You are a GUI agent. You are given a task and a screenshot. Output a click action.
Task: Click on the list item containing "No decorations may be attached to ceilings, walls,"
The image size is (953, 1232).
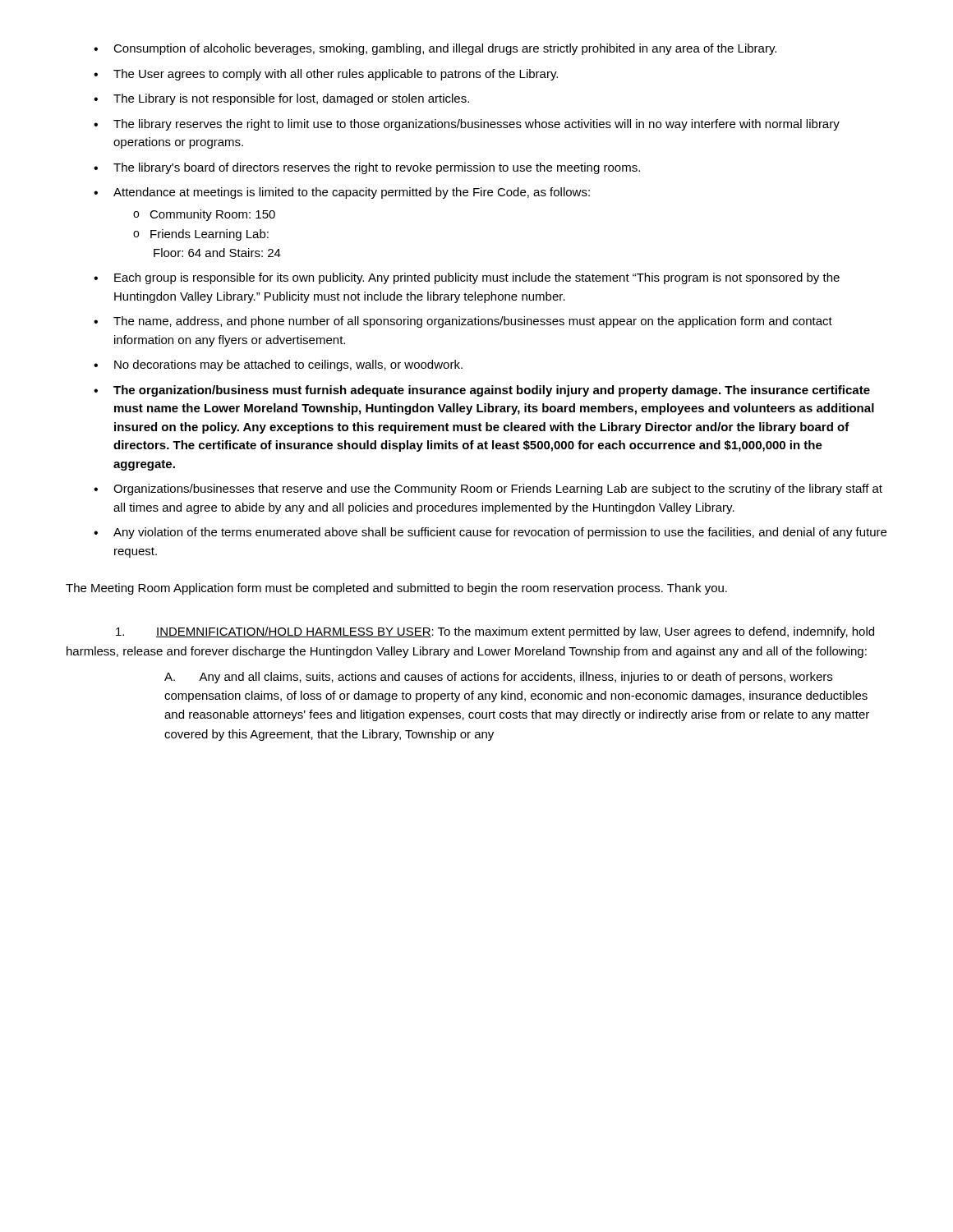pyautogui.click(x=288, y=364)
